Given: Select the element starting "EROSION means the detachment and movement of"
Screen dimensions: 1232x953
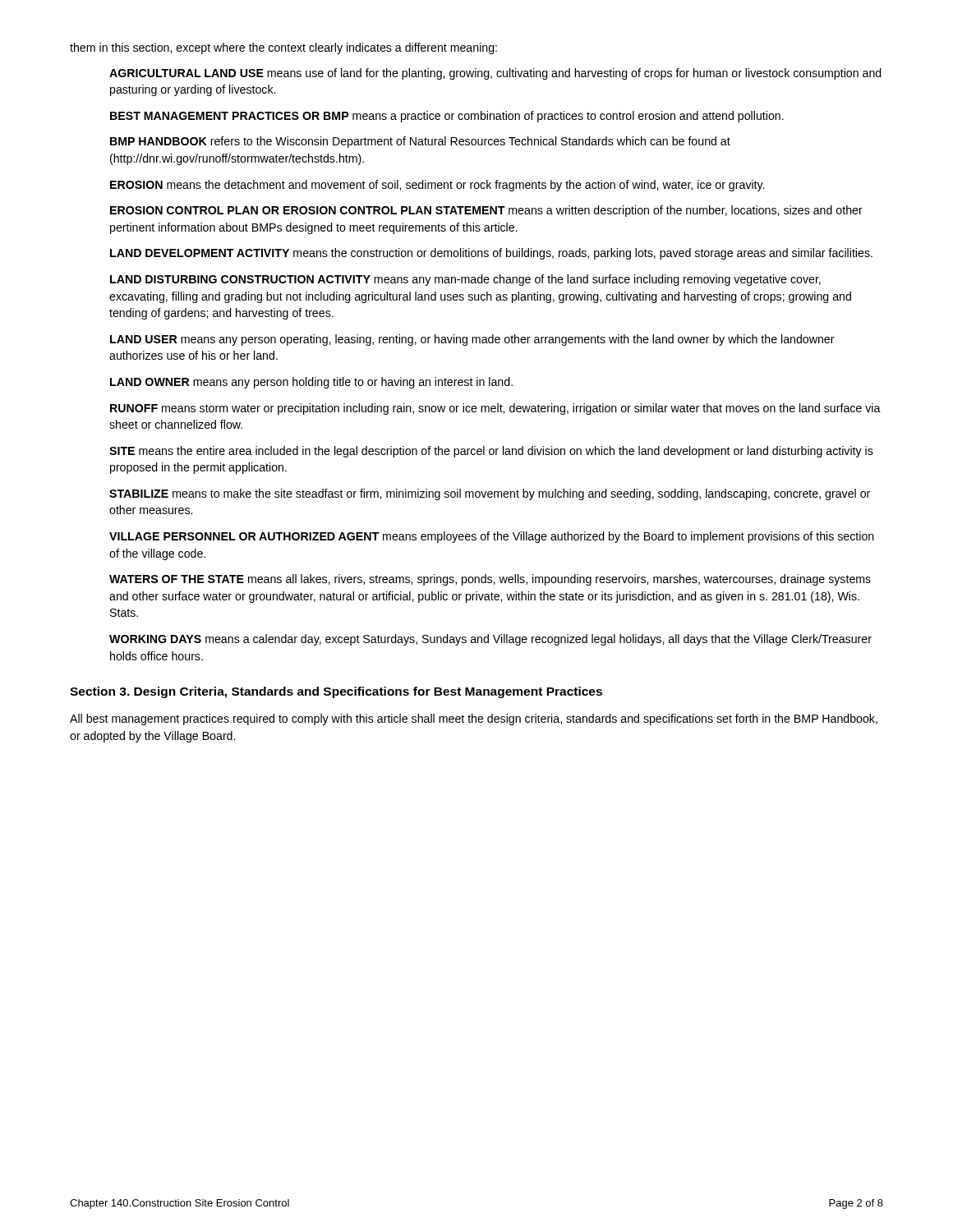Looking at the screenshot, I should 437,184.
